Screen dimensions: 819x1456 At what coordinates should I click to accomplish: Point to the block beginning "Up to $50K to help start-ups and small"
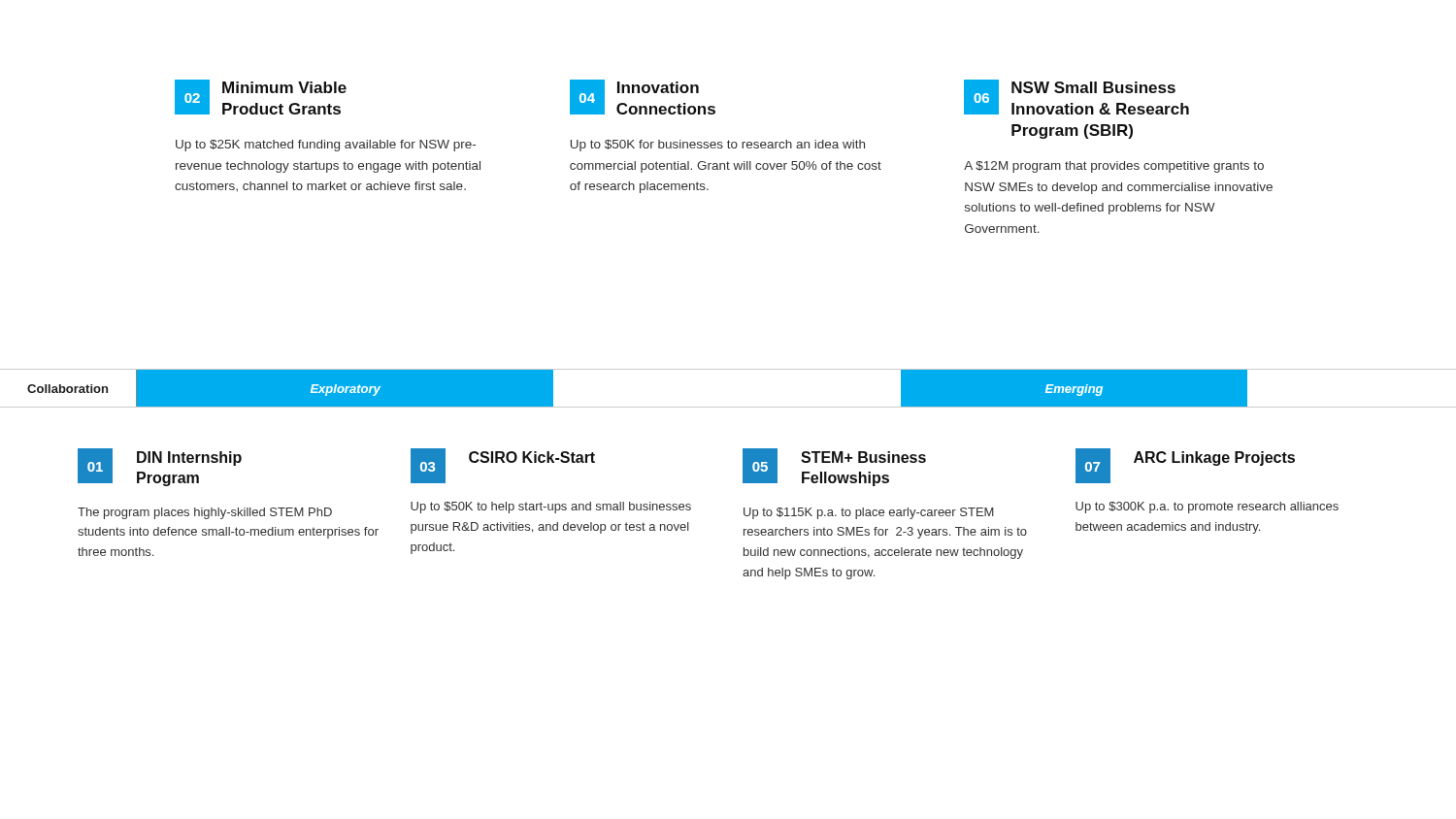[551, 526]
